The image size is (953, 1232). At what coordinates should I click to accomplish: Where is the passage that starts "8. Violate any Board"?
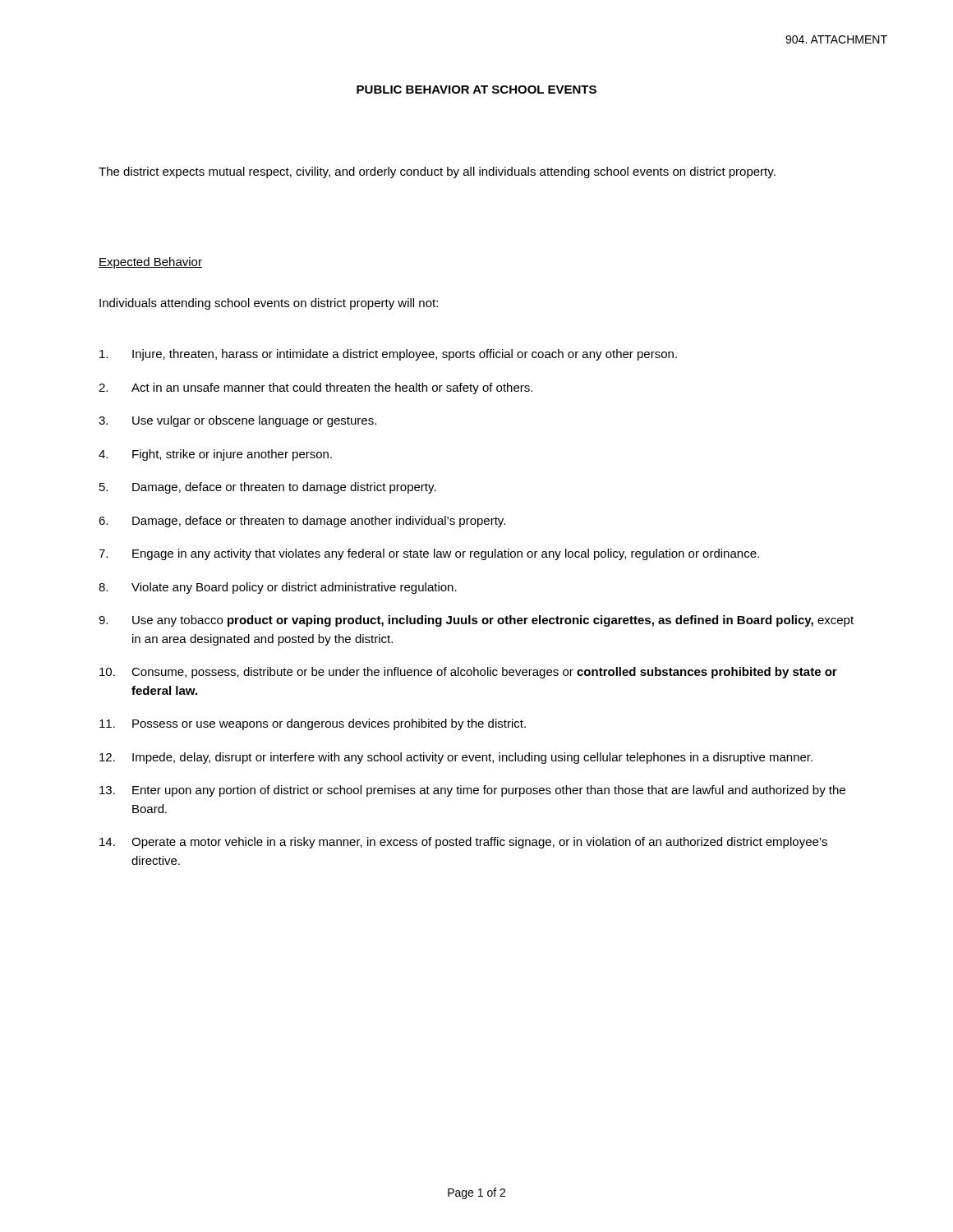point(278,588)
